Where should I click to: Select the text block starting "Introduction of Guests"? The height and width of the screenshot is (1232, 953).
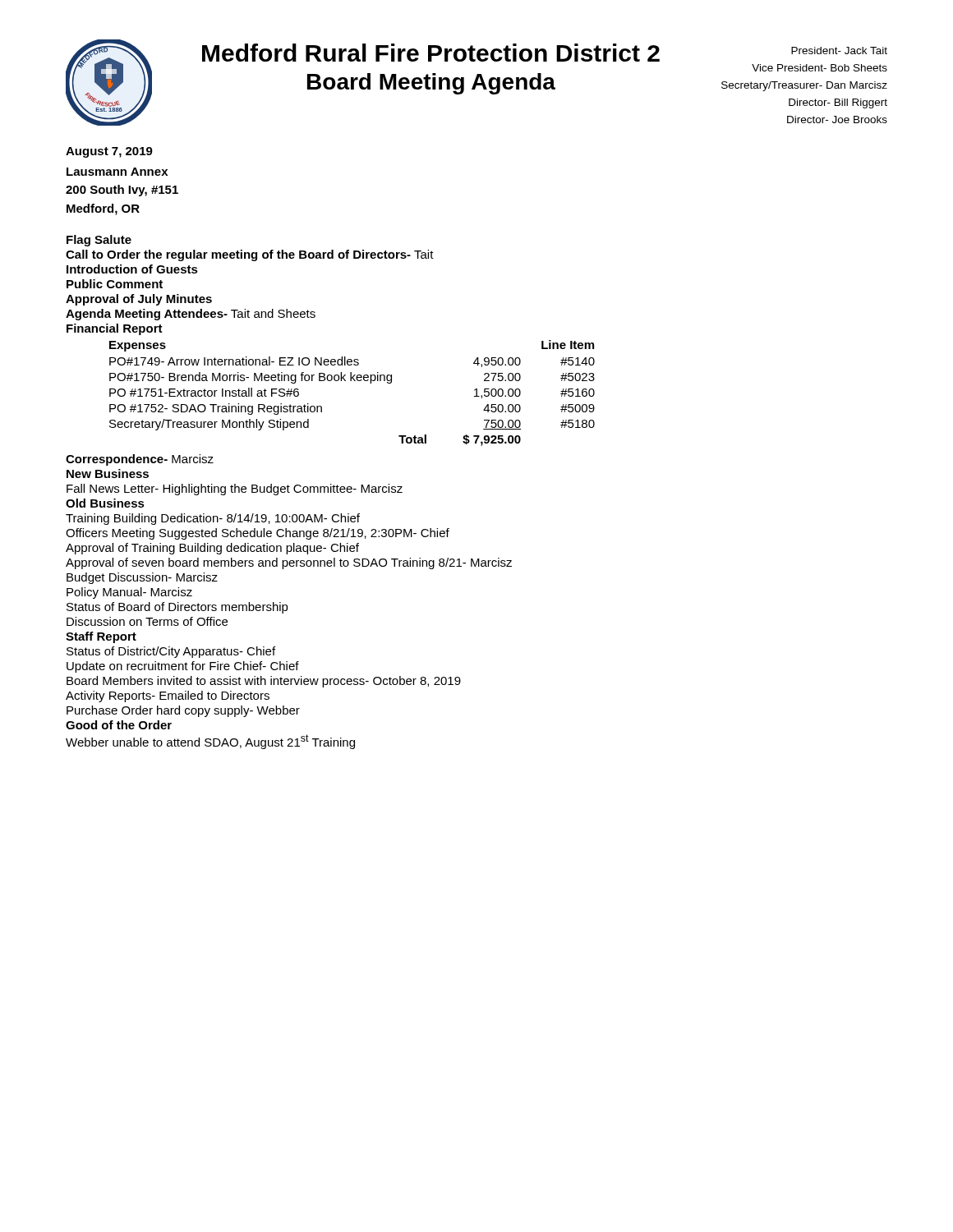click(132, 269)
